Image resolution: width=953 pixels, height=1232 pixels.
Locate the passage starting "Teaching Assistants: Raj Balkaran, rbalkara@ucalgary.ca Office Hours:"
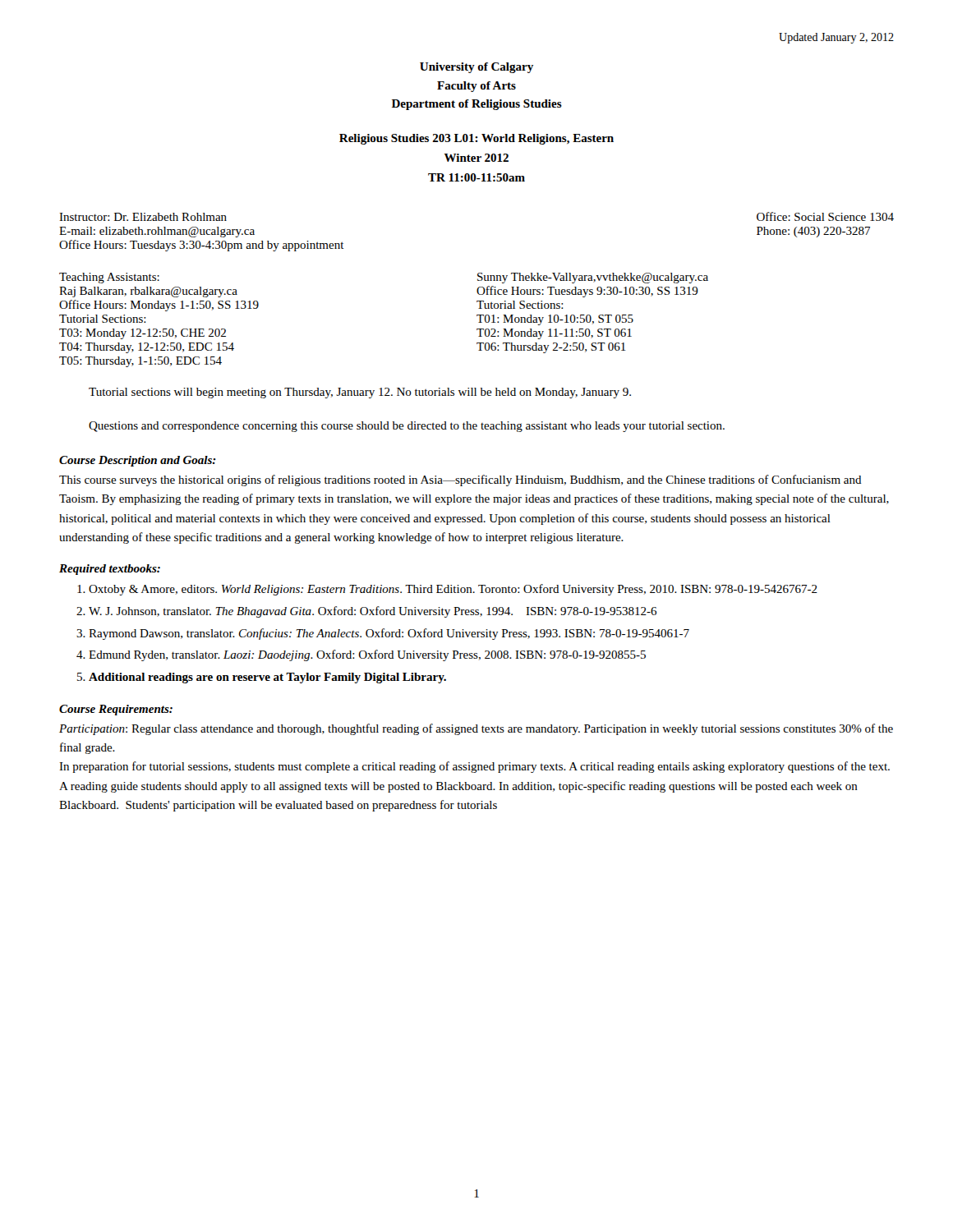(x=159, y=318)
